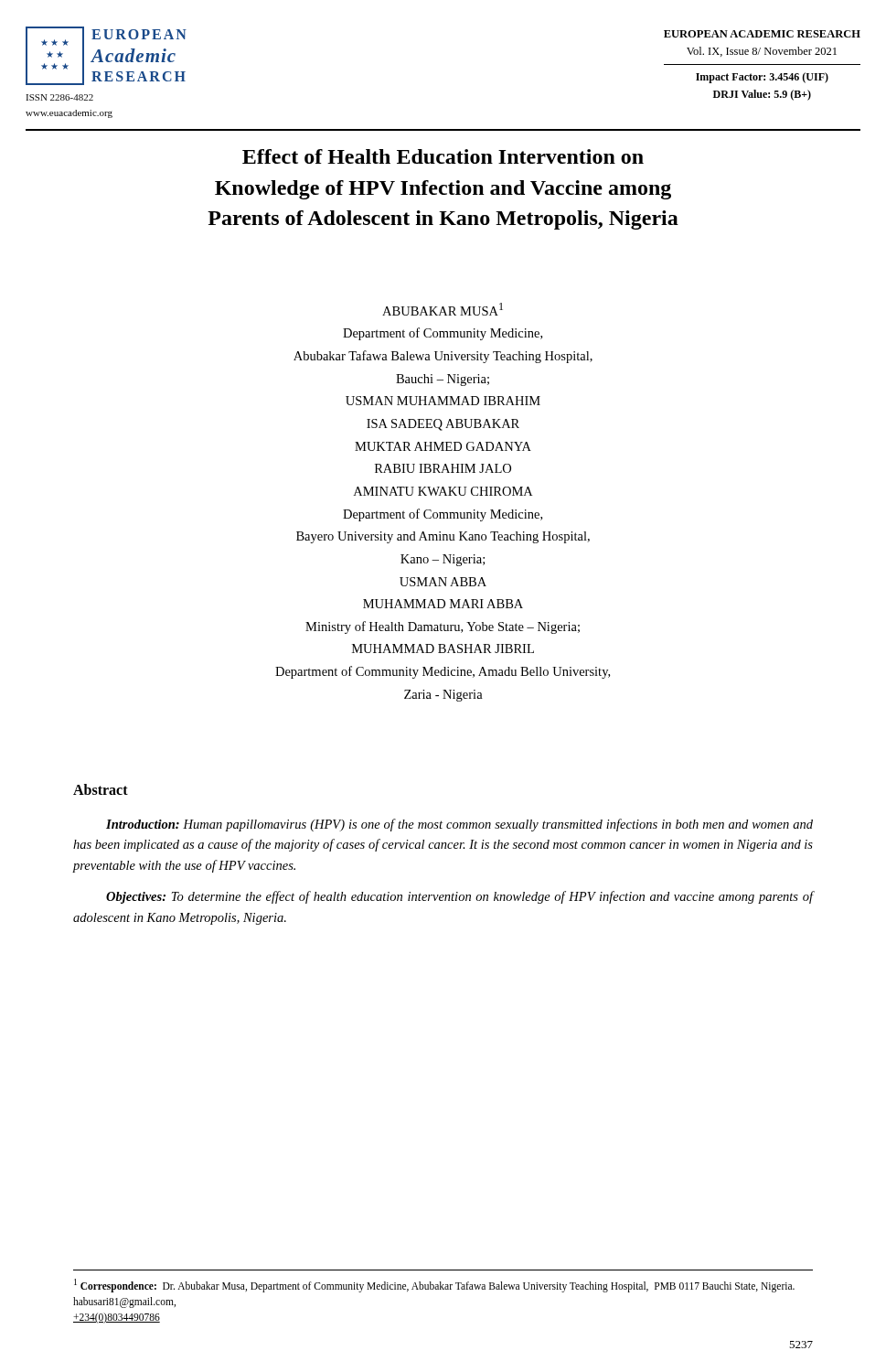The height and width of the screenshot is (1372, 886).
Task: Click the passage that begins "ABUBAKAR MUSA1 Department of Community Medicine, Abubakar"
Action: tap(443, 501)
